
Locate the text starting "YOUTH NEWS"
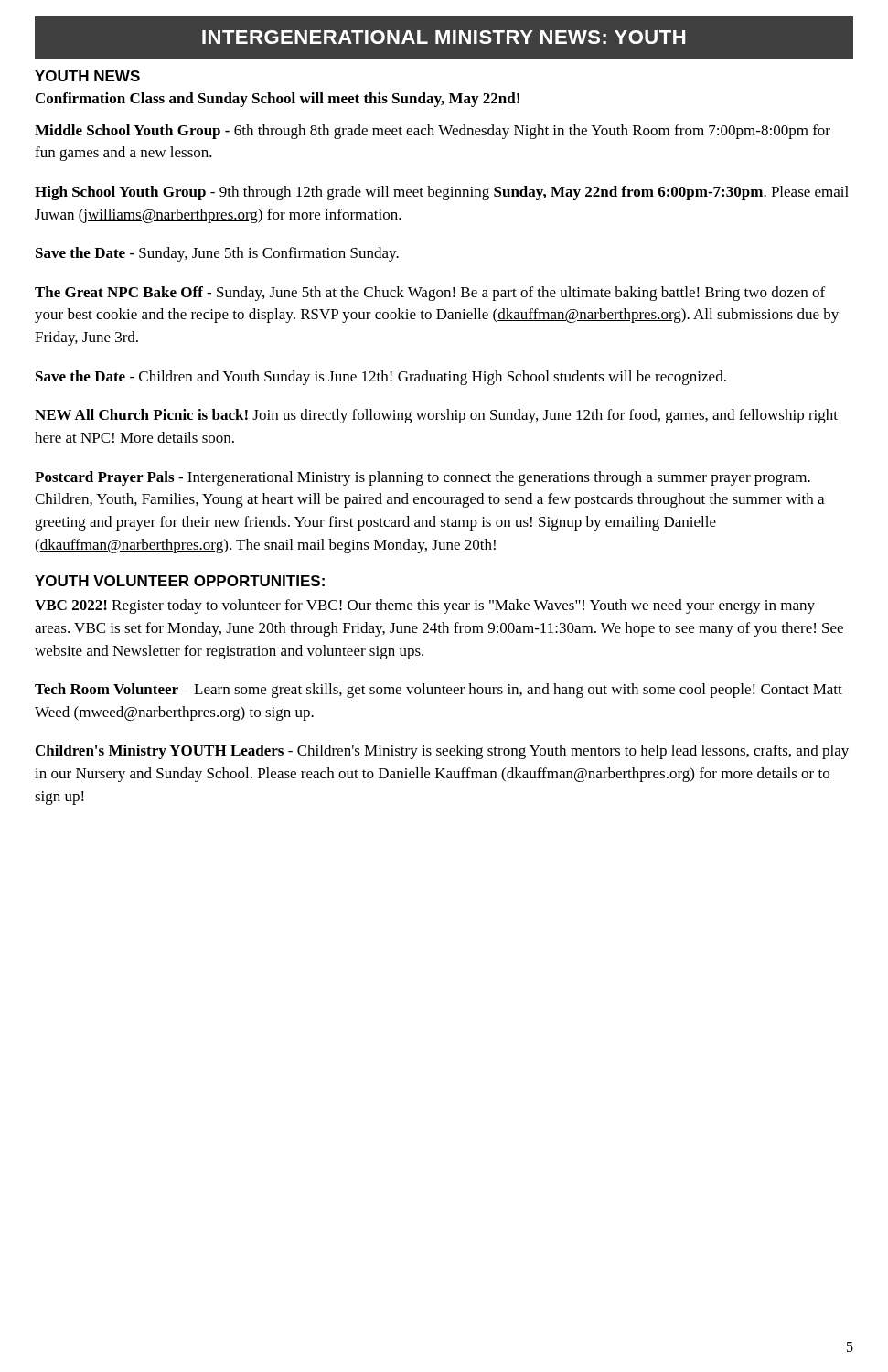(x=87, y=76)
